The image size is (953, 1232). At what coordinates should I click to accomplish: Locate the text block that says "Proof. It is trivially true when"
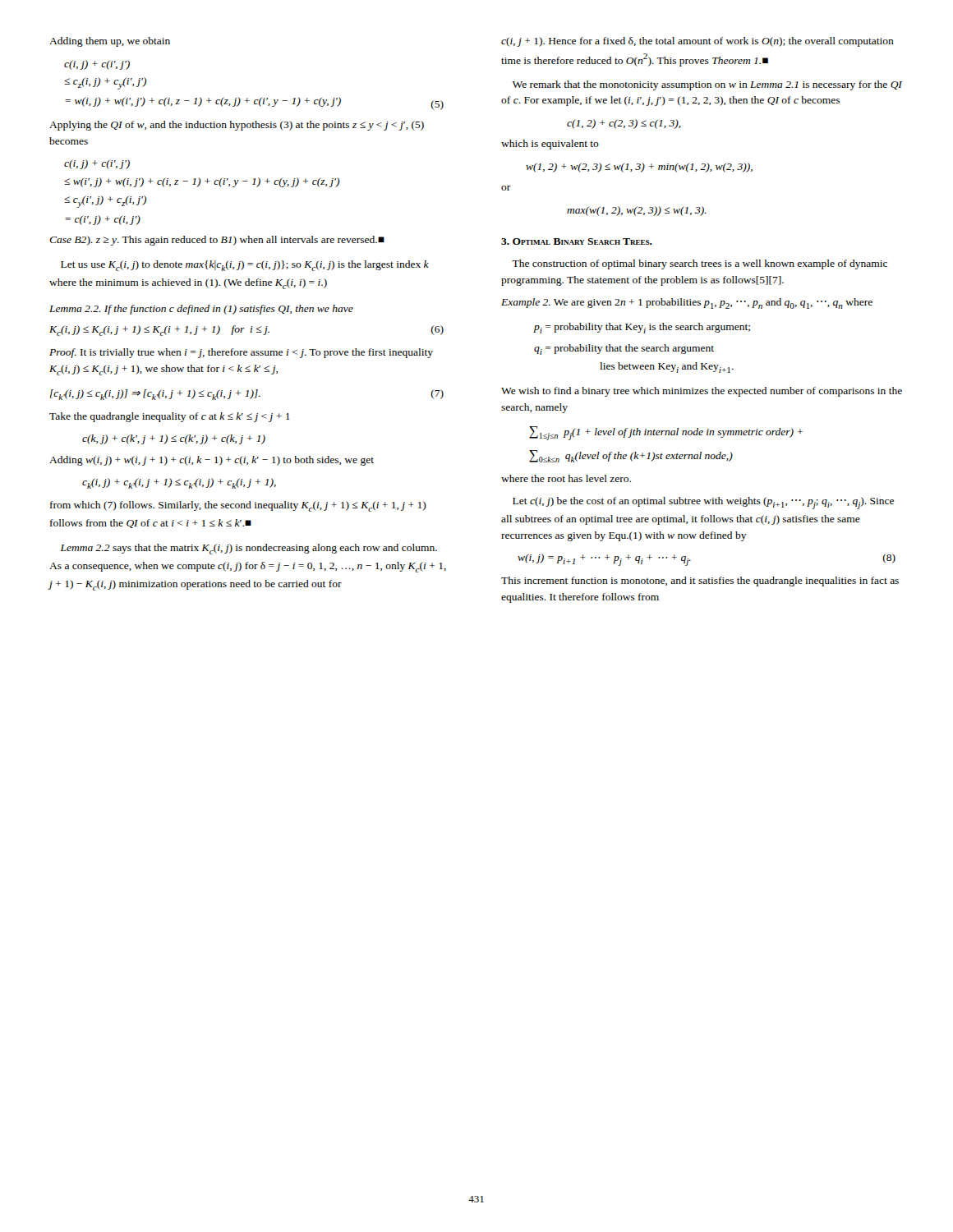click(x=241, y=361)
